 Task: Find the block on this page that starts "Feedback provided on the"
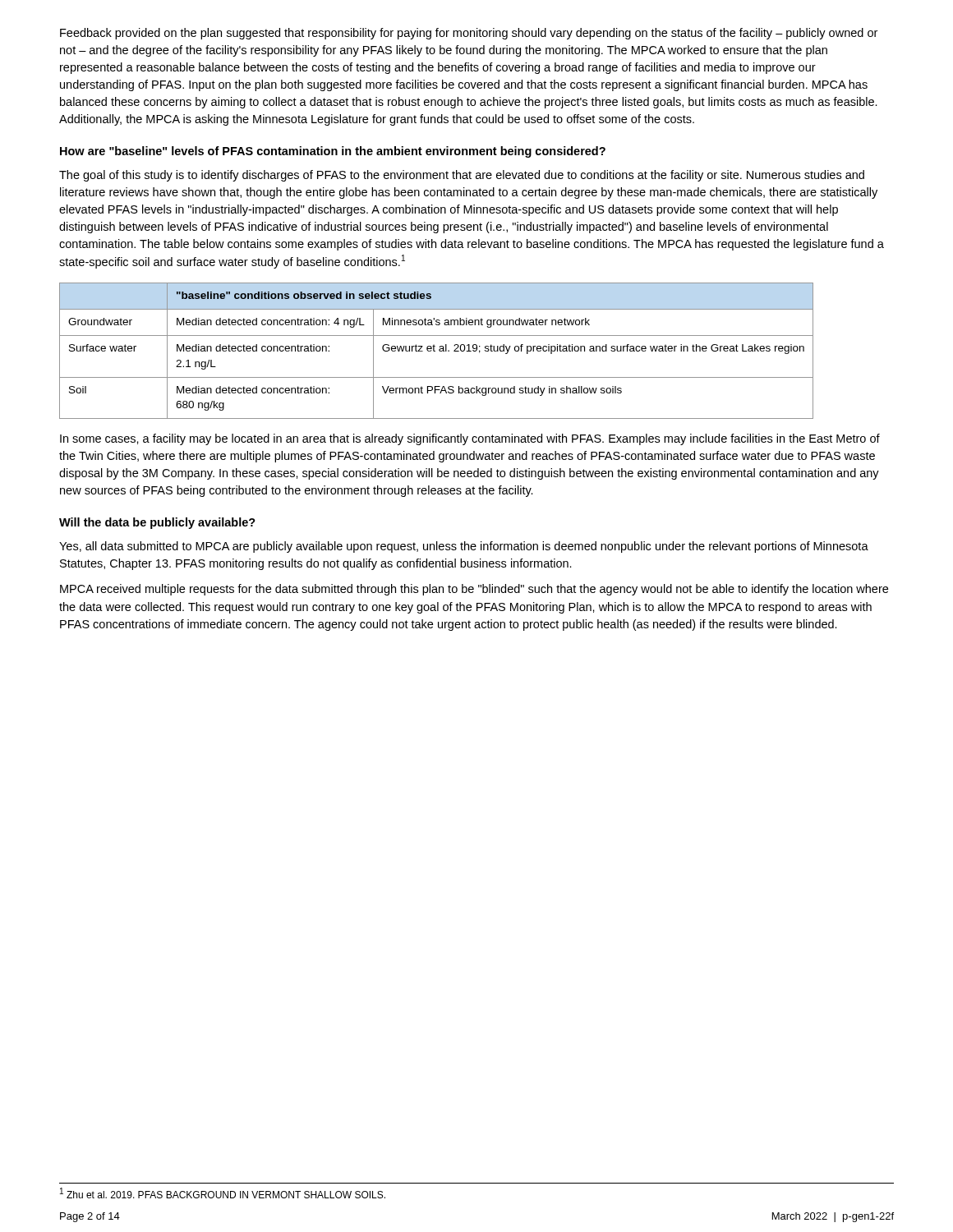click(476, 76)
